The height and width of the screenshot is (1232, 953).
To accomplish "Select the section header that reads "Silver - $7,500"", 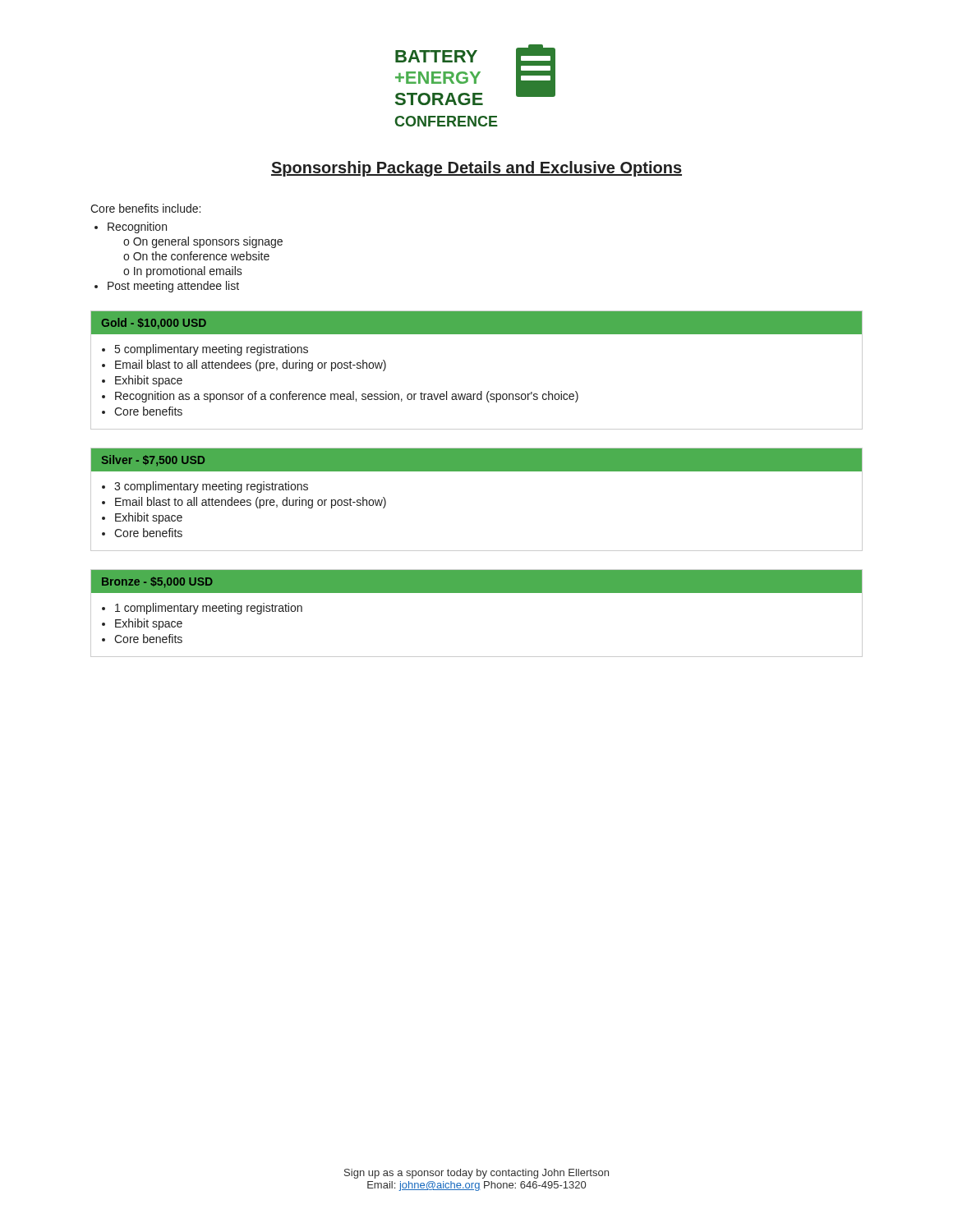I will point(476,460).
